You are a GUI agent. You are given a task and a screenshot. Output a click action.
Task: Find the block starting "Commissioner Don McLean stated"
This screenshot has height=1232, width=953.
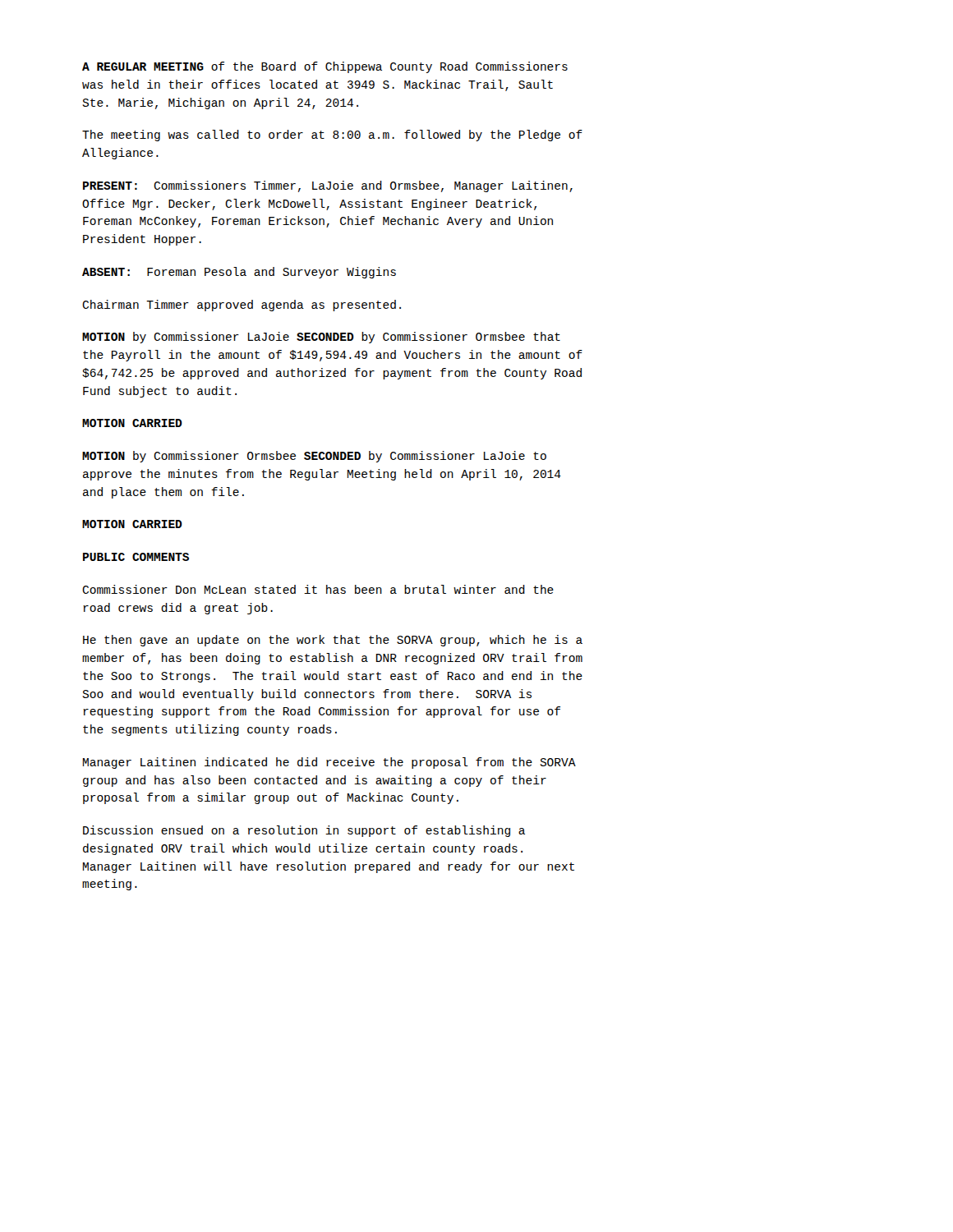click(x=318, y=599)
